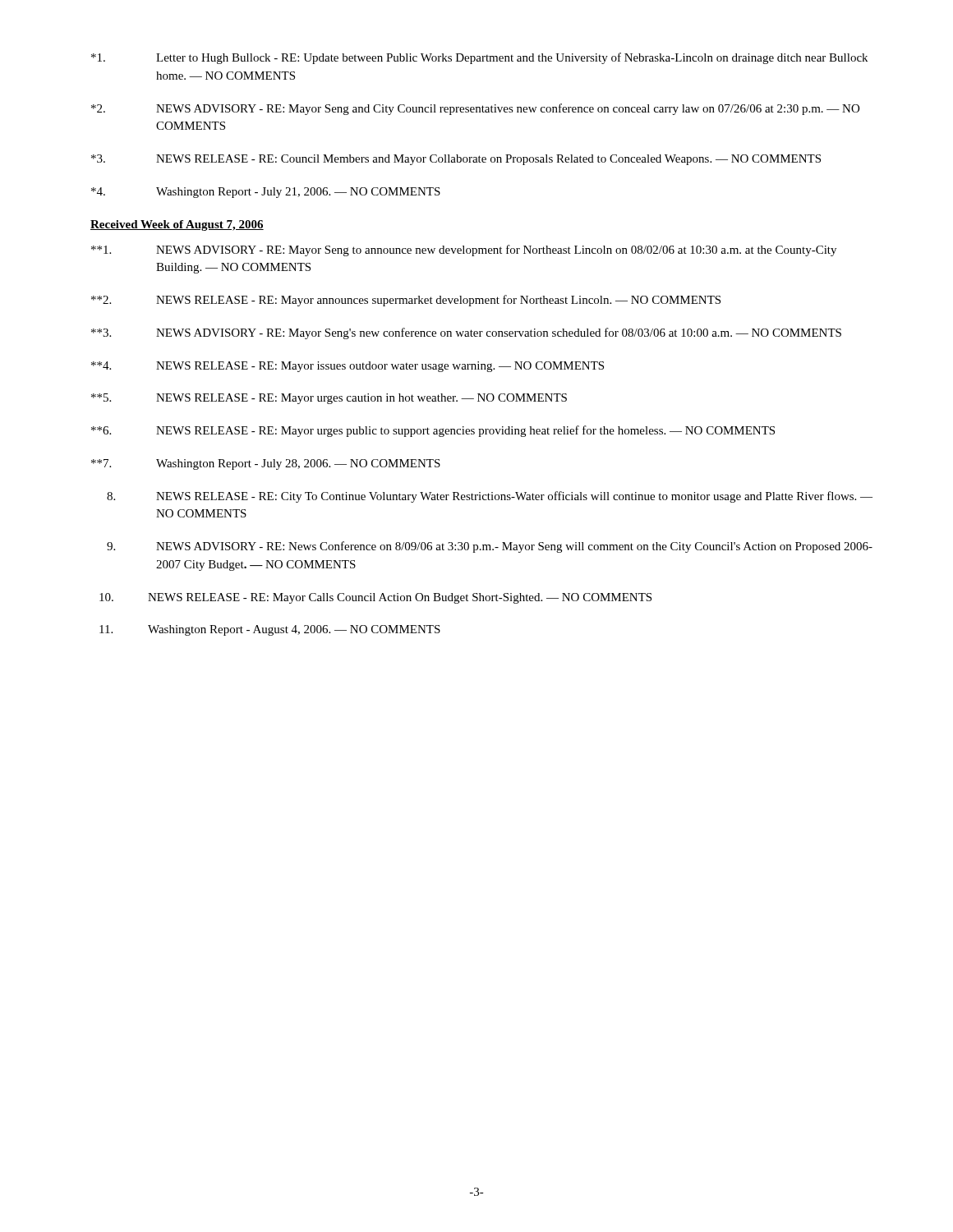Where is the passage that starts "10. NEWS RELEASE"?
This screenshot has width=953, height=1232.
point(485,597)
